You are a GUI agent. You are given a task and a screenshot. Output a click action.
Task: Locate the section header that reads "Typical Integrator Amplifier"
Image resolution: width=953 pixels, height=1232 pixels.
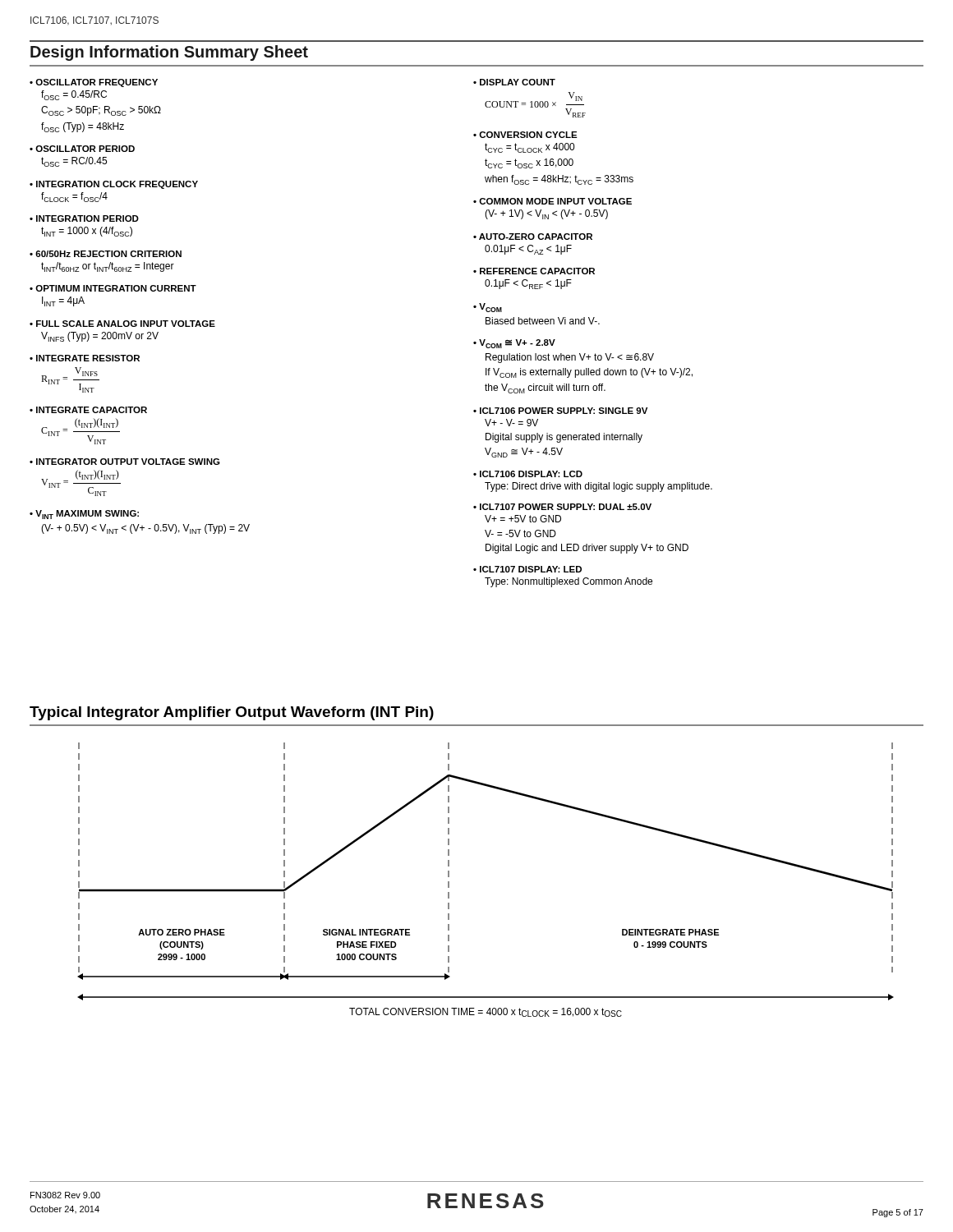click(x=232, y=712)
